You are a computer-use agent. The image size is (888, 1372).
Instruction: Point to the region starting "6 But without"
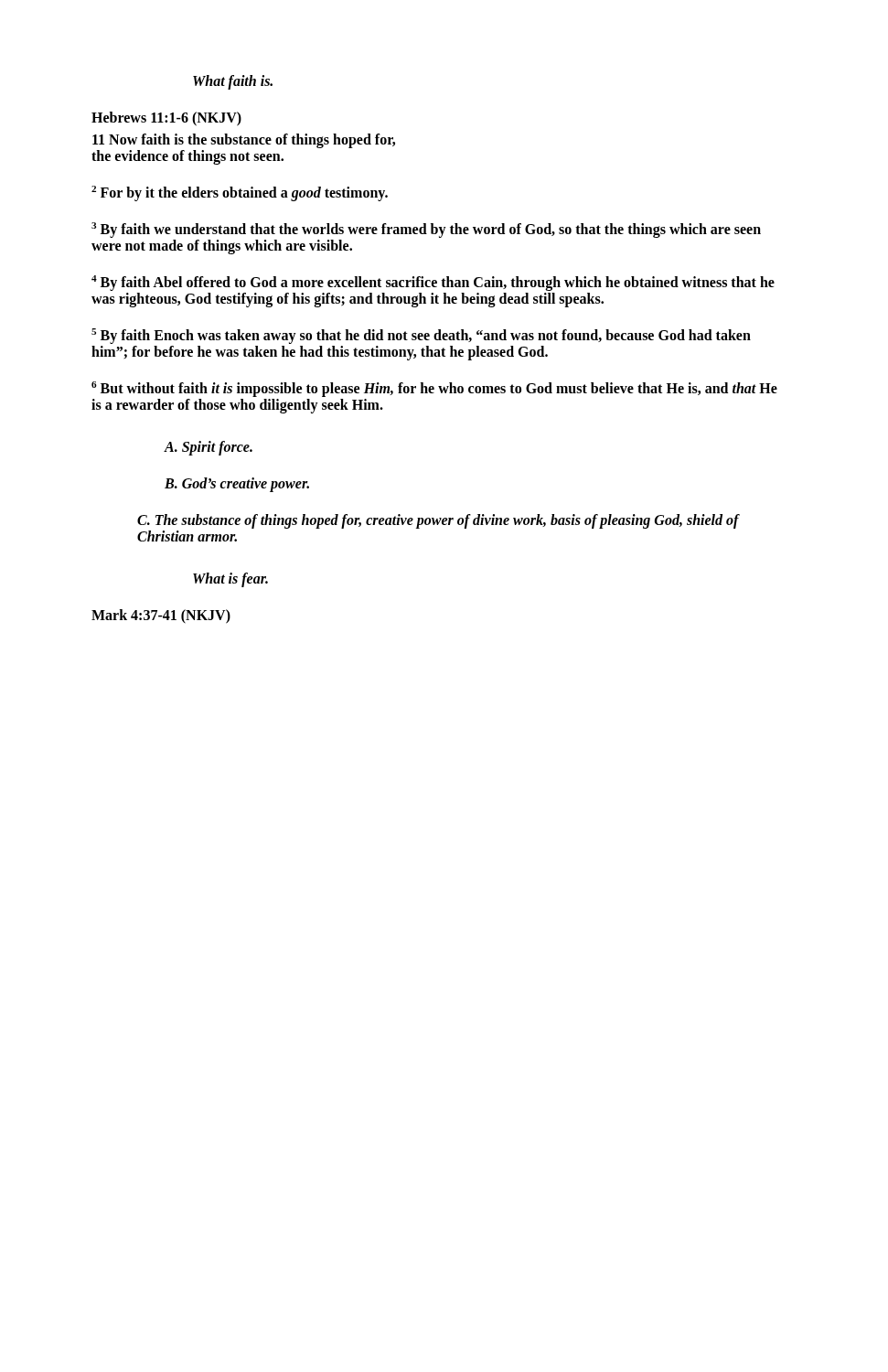pyautogui.click(x=439, y=397)
